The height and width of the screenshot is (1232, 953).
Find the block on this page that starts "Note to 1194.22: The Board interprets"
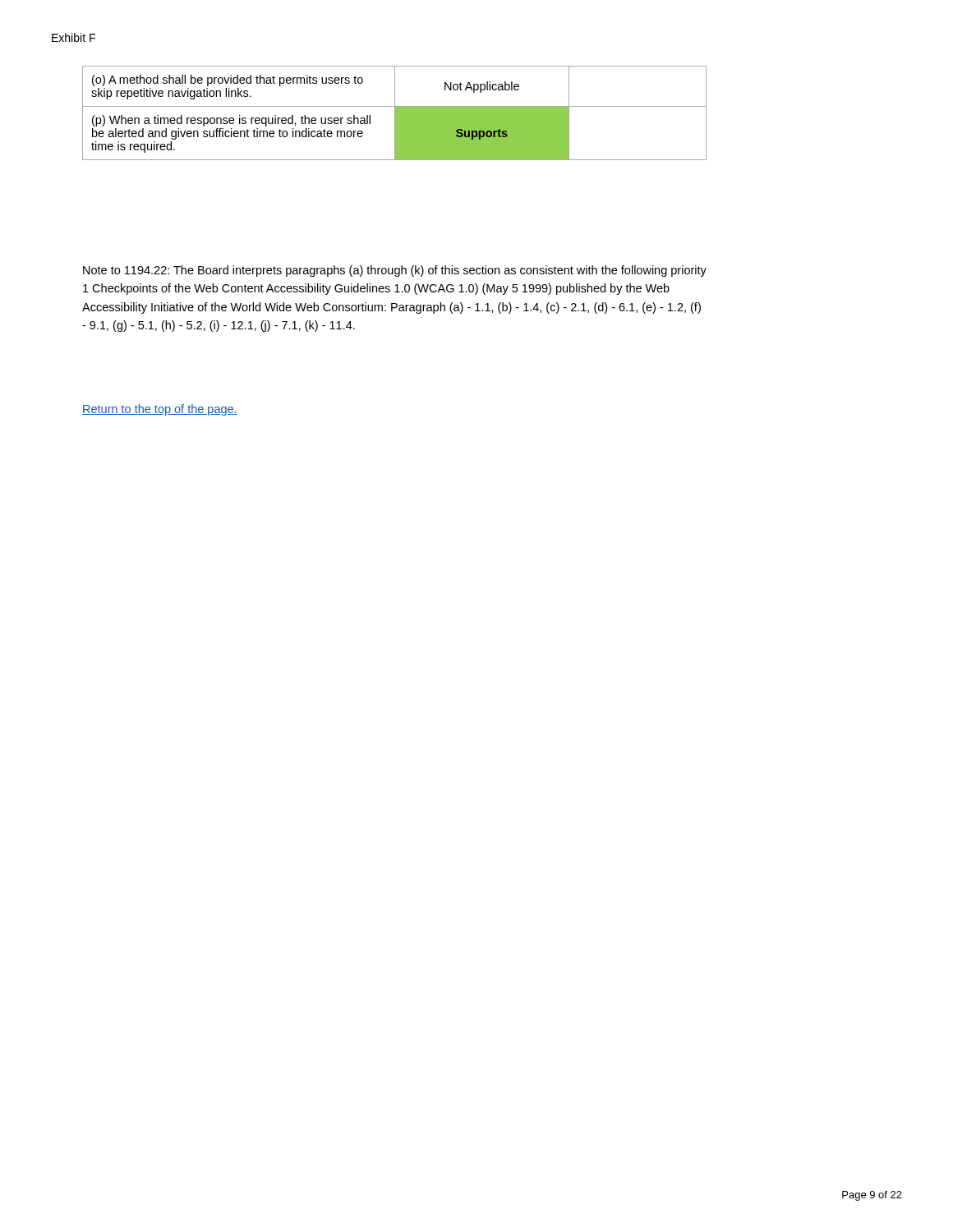[394, 298]
